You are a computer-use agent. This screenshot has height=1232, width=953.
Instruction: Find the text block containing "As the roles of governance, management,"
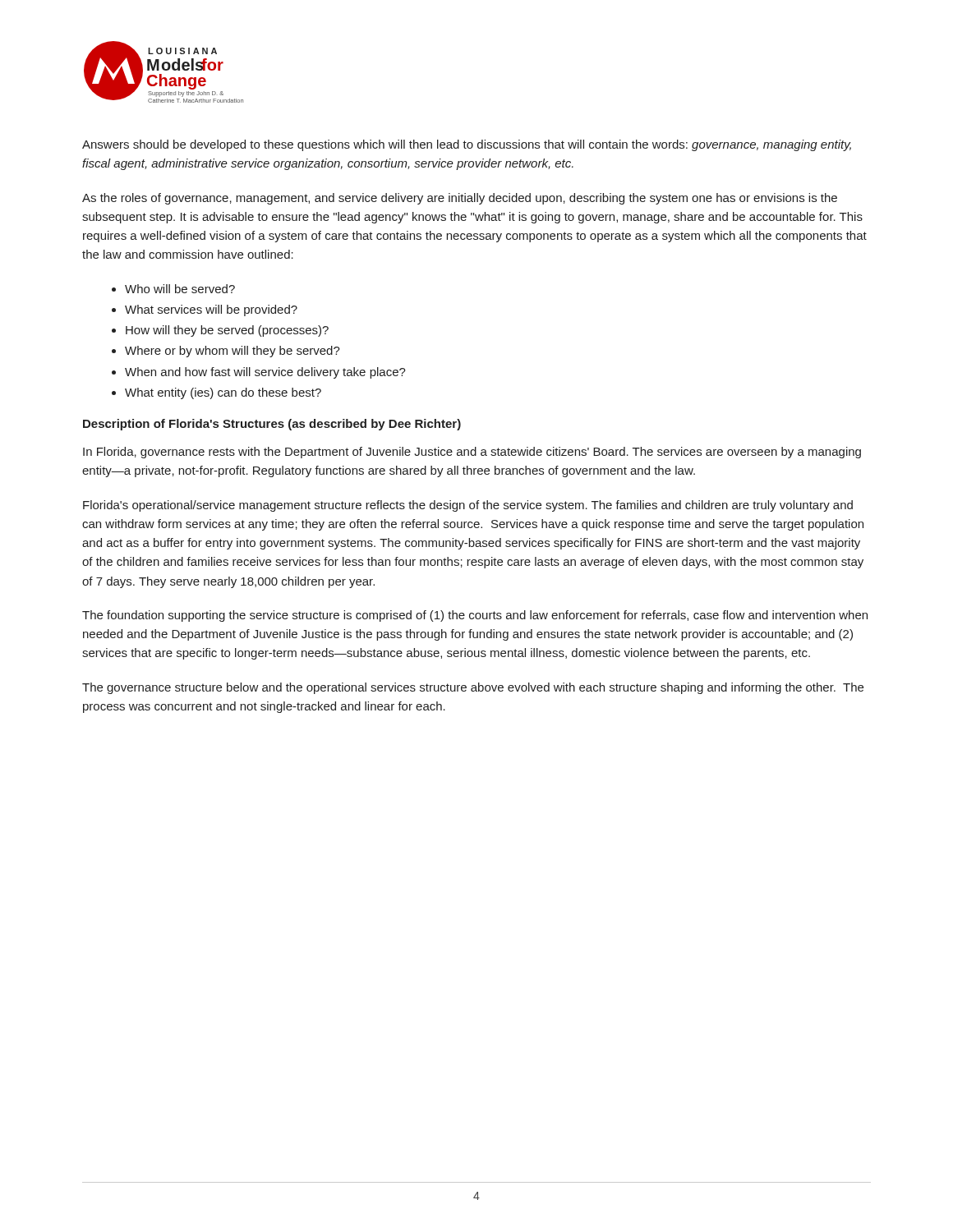[x=474, y=226]
